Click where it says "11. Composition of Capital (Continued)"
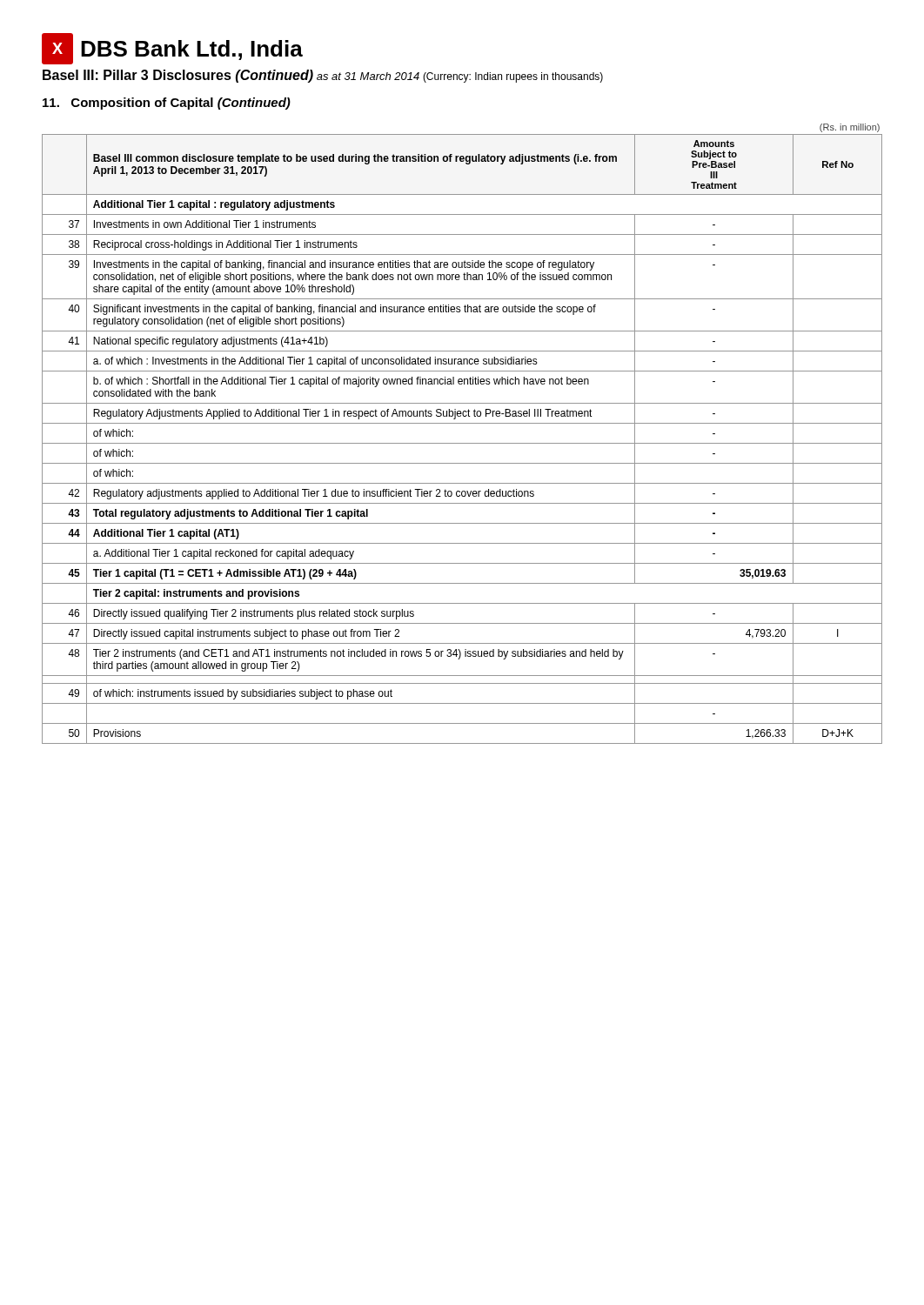The height and width of the screenshot is (1305, 924). pyautogui.click(x=166, y=102)
